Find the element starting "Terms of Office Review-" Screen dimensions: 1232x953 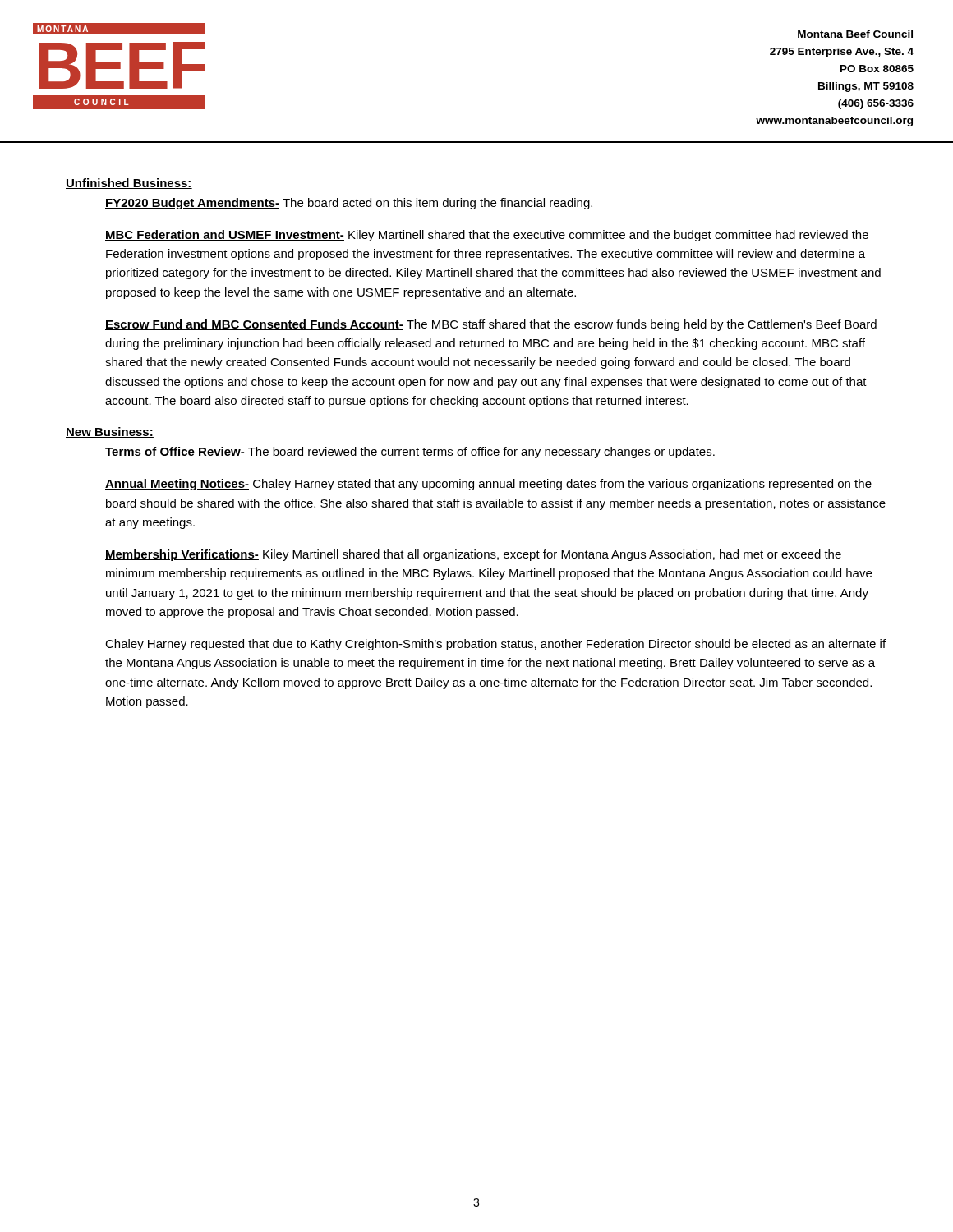point(410,451)
